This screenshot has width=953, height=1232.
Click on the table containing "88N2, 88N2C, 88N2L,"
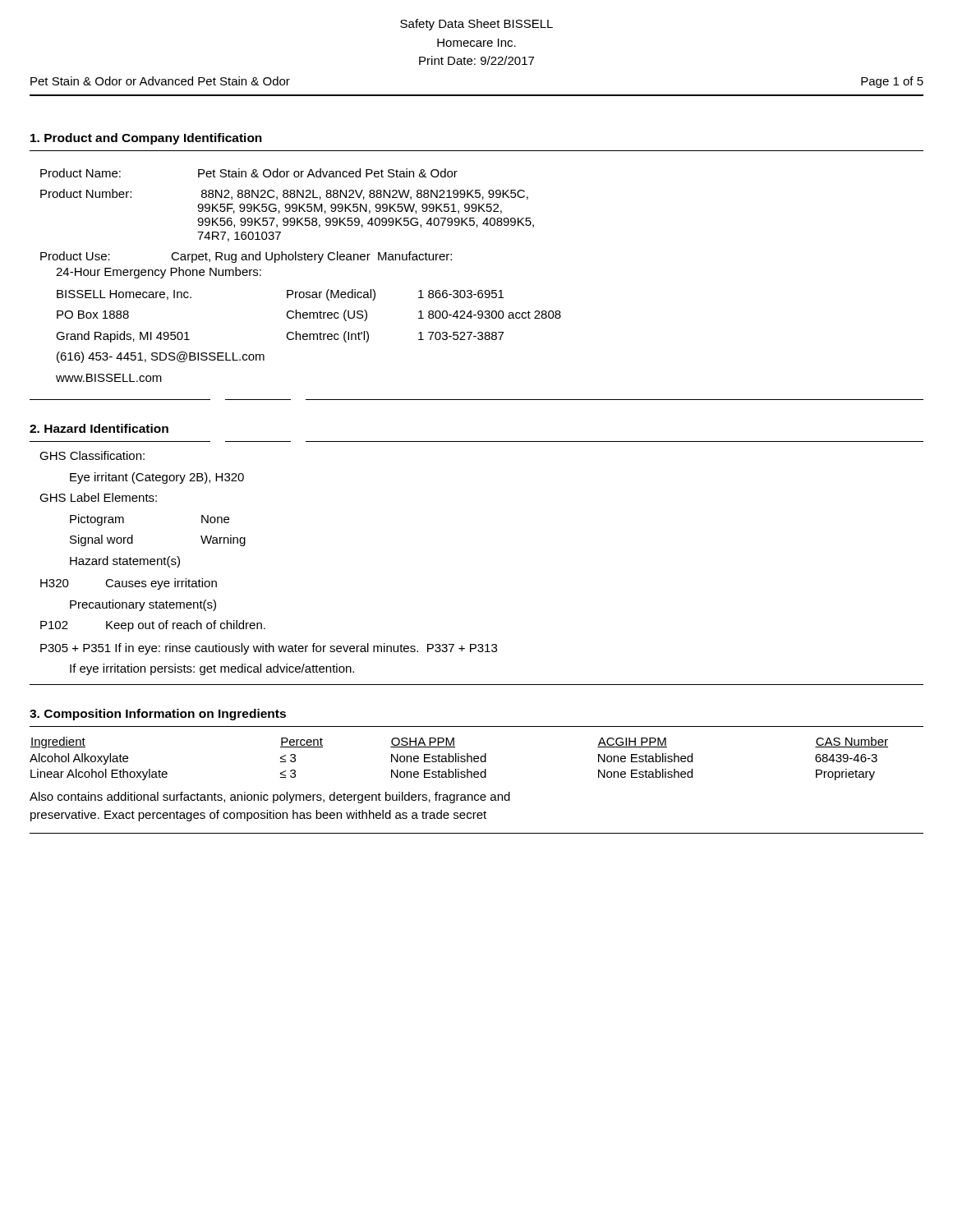click(x=476, y=272)
